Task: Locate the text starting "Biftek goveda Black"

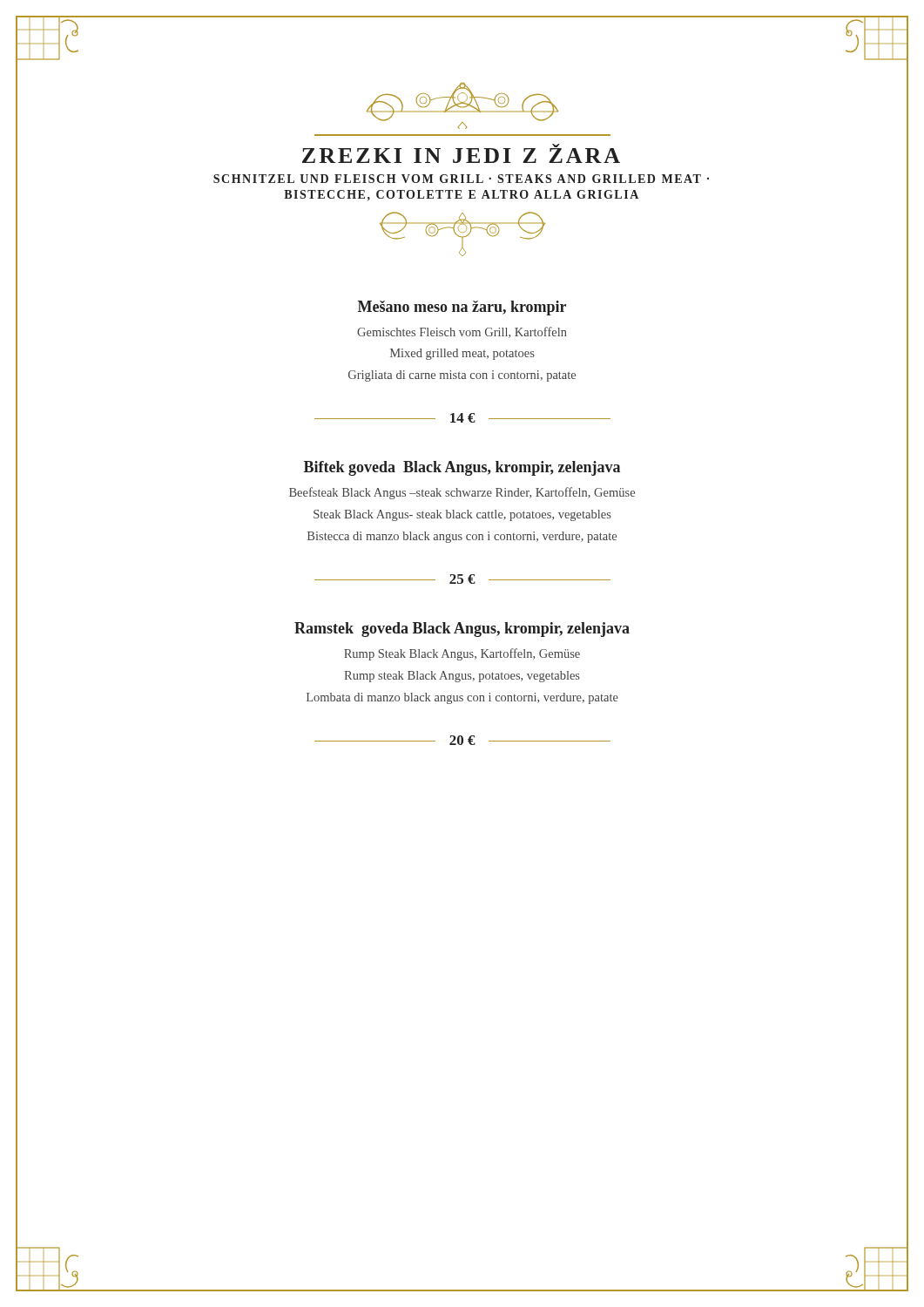Action: point(462,467)
